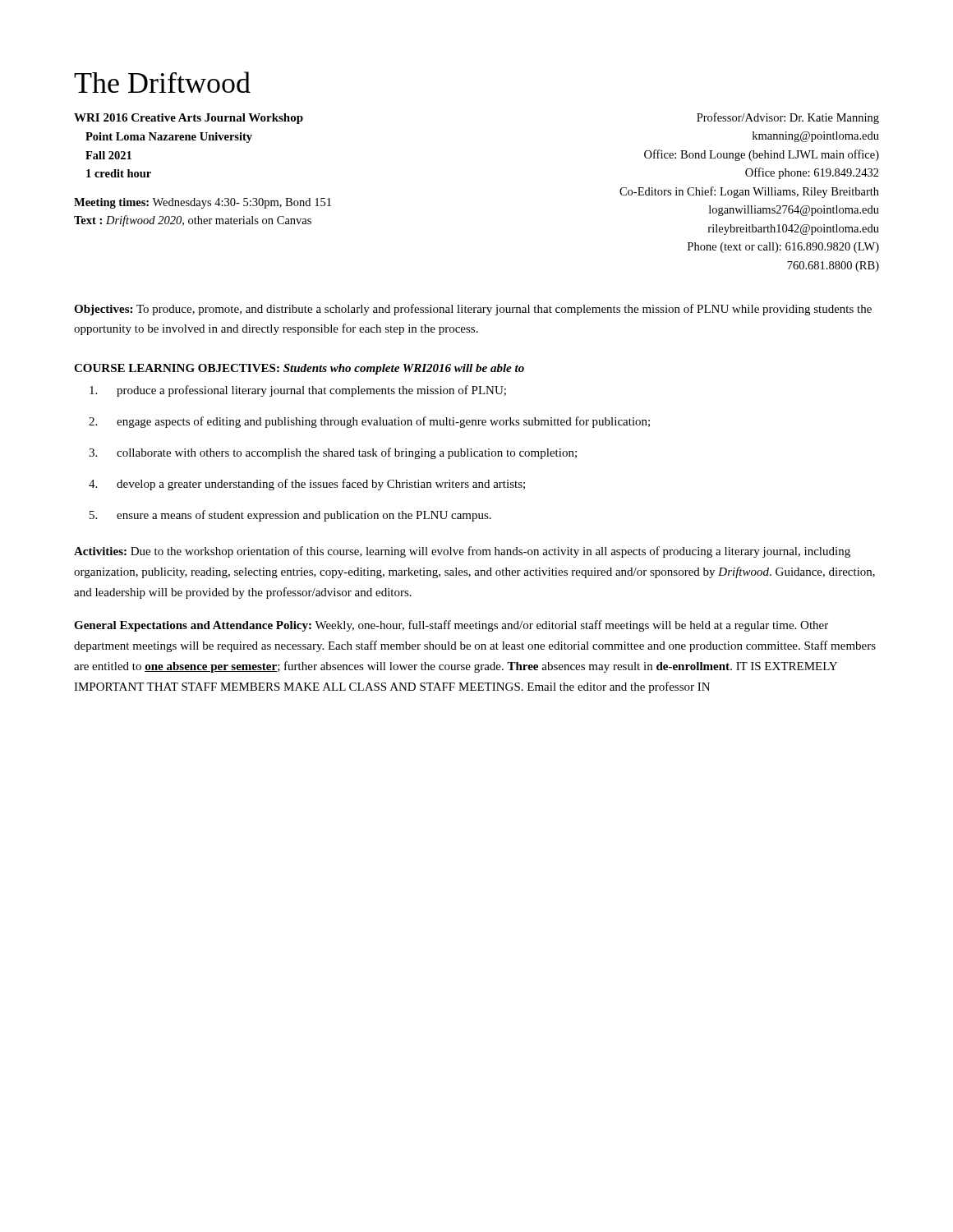Viewport: 953px width, 1232px height.
Task: Select the region starting "COURSE LEARNING OBJECTIVES:"
Action: click(x=299, y=368)
